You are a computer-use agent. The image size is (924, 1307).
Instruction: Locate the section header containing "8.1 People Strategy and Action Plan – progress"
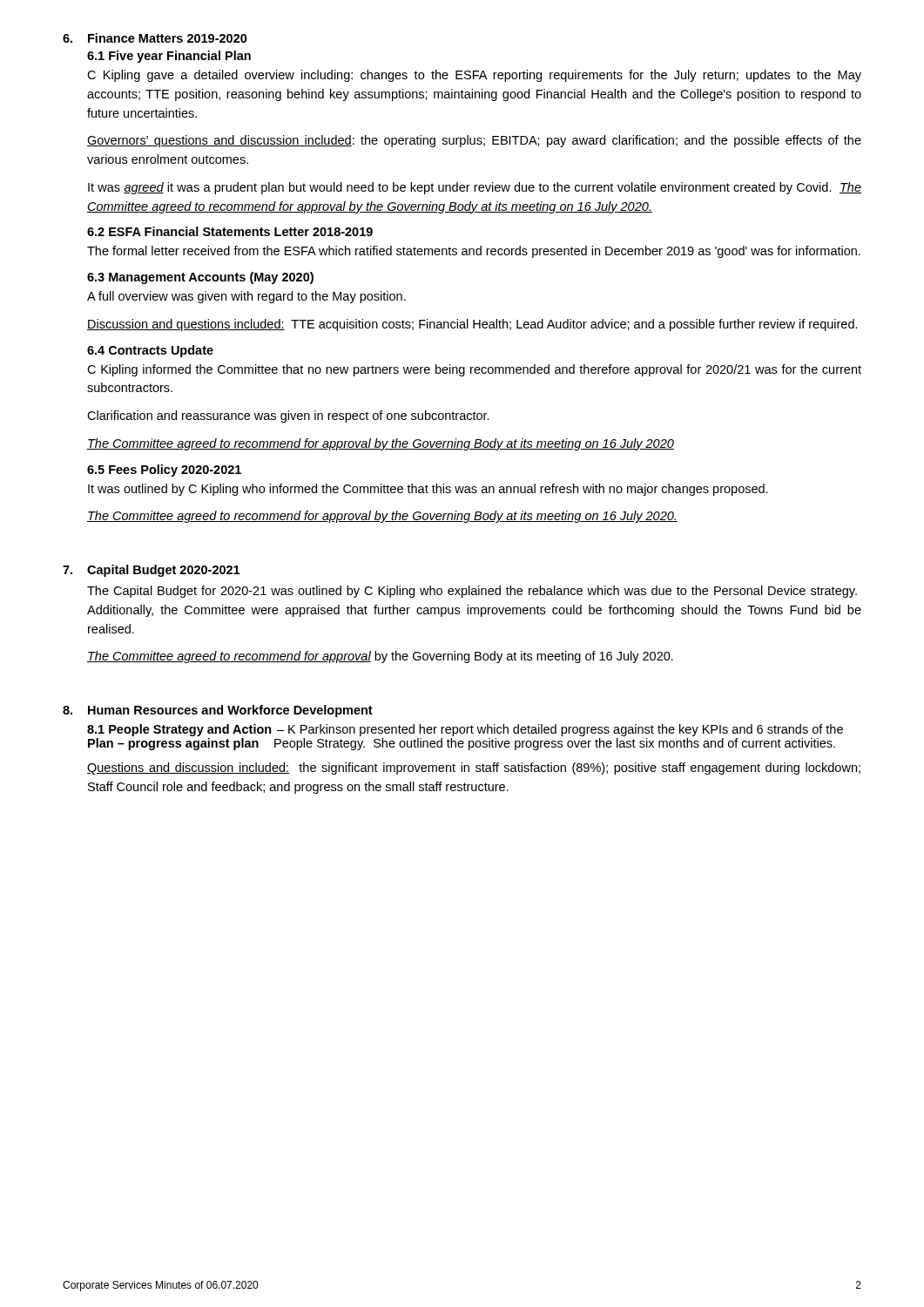point(465,736)
